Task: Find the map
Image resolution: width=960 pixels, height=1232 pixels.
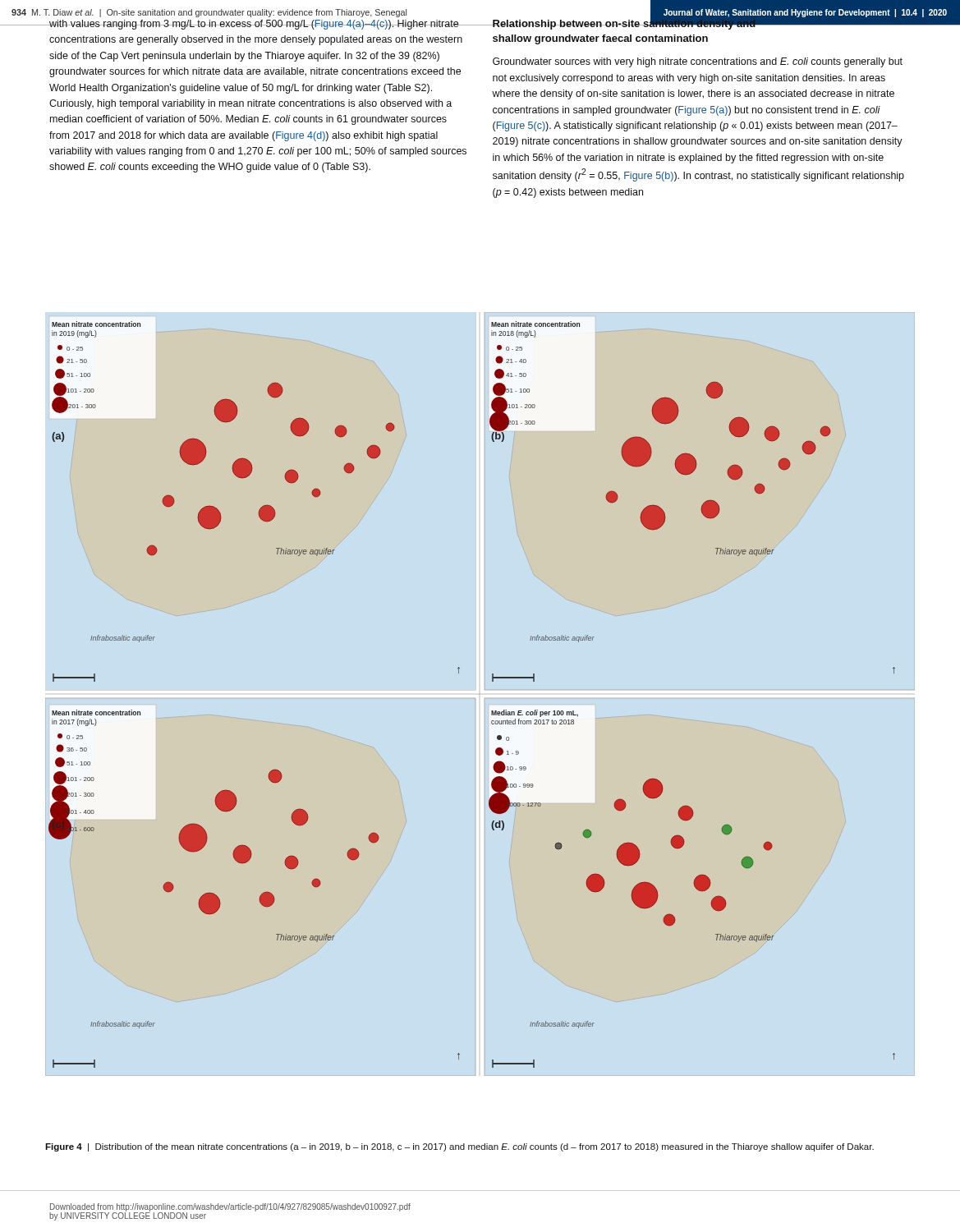Action: (x=480, y=708)
